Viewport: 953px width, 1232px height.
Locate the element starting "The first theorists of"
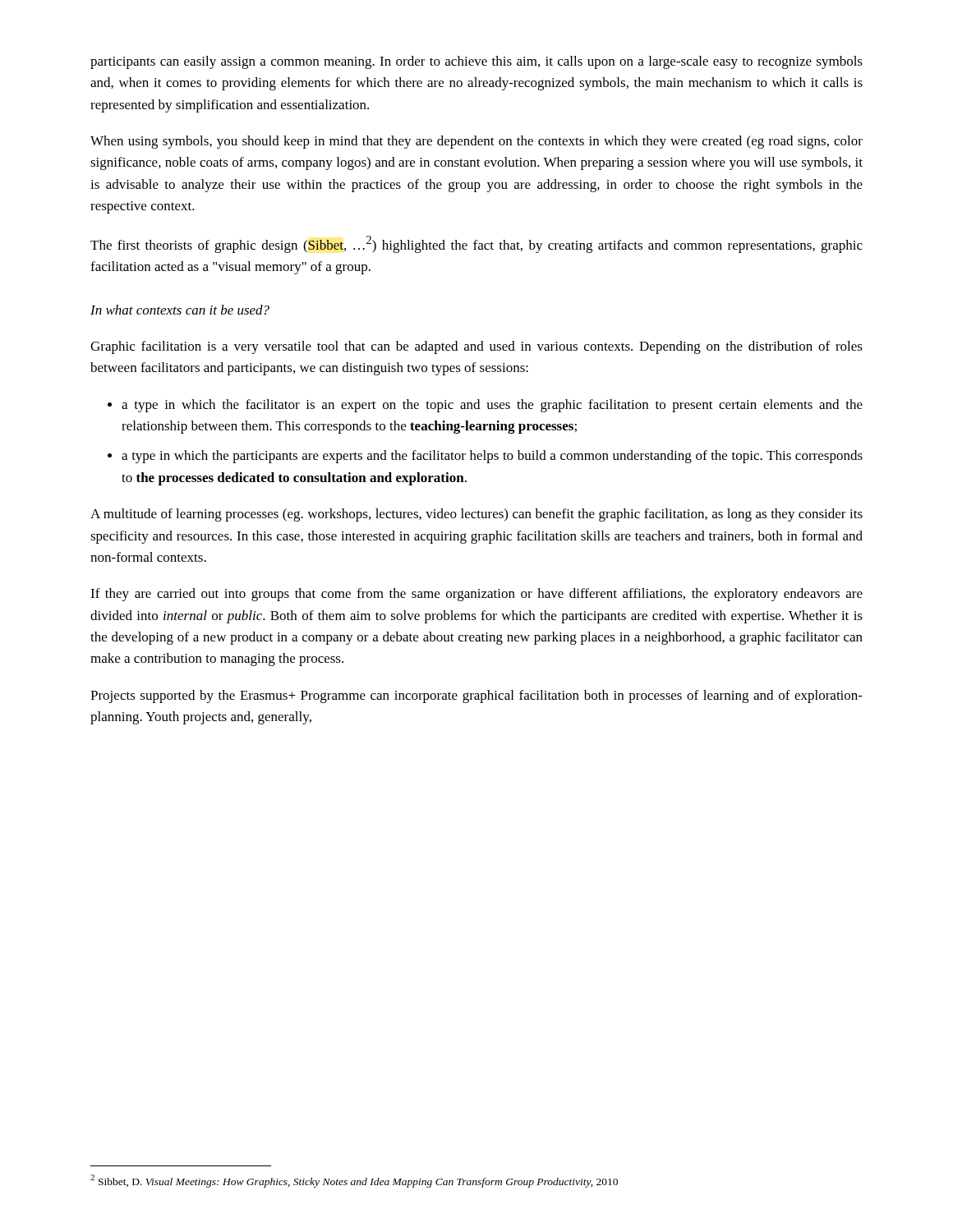[x=476, y=254]
